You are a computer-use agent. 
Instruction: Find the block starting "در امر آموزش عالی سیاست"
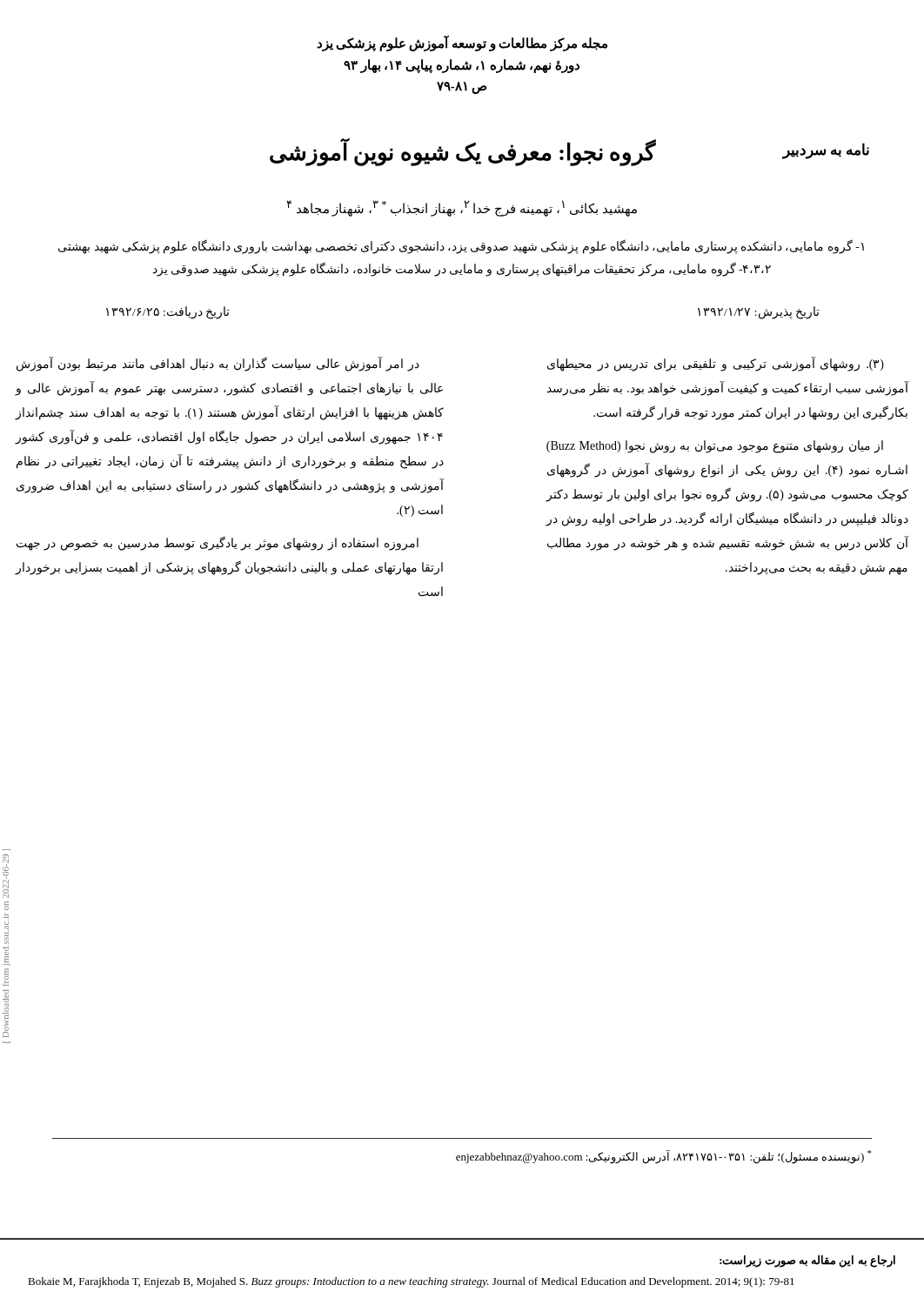tap(230, 479)
